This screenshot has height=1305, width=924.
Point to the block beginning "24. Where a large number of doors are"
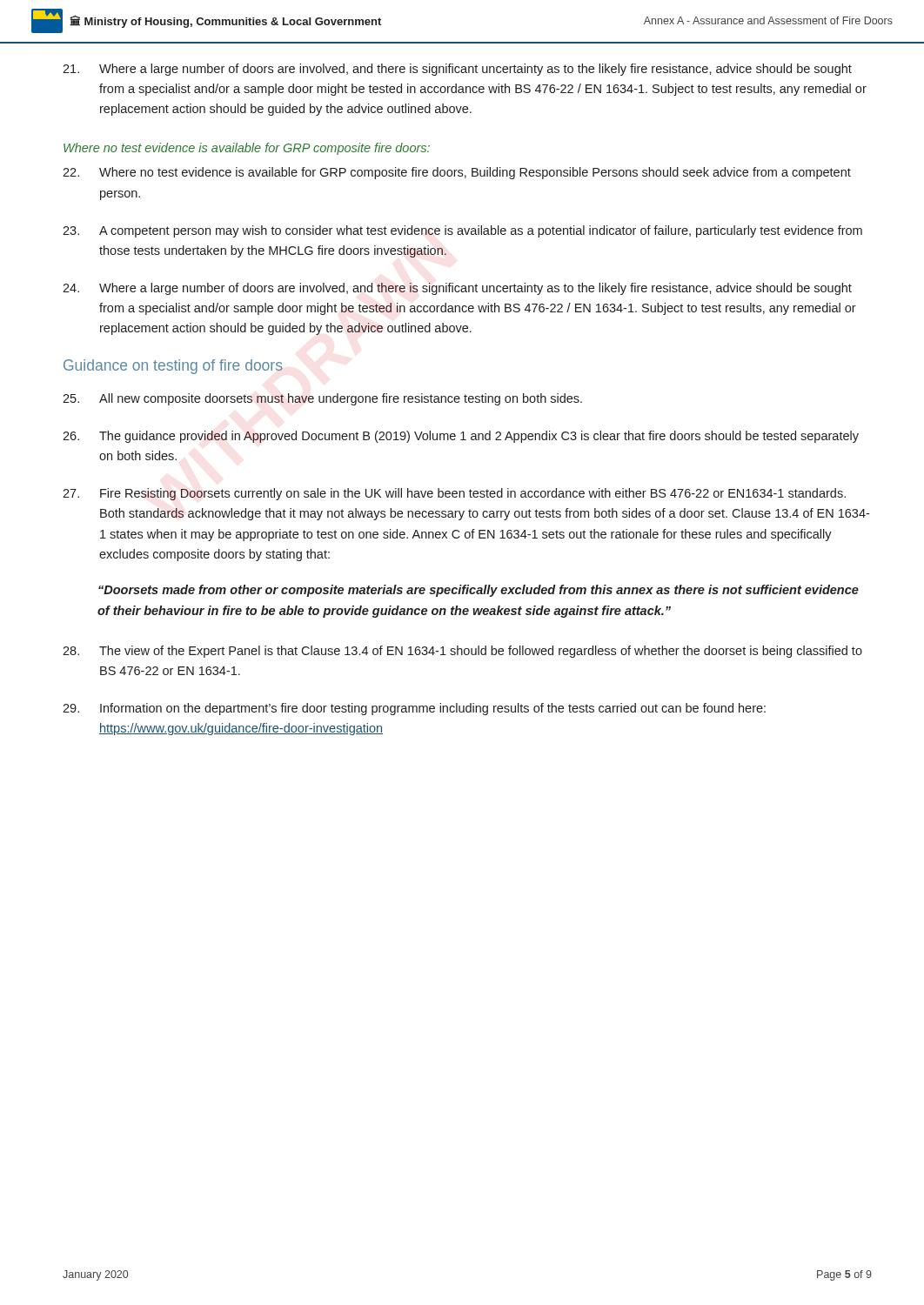click(459, 307)
